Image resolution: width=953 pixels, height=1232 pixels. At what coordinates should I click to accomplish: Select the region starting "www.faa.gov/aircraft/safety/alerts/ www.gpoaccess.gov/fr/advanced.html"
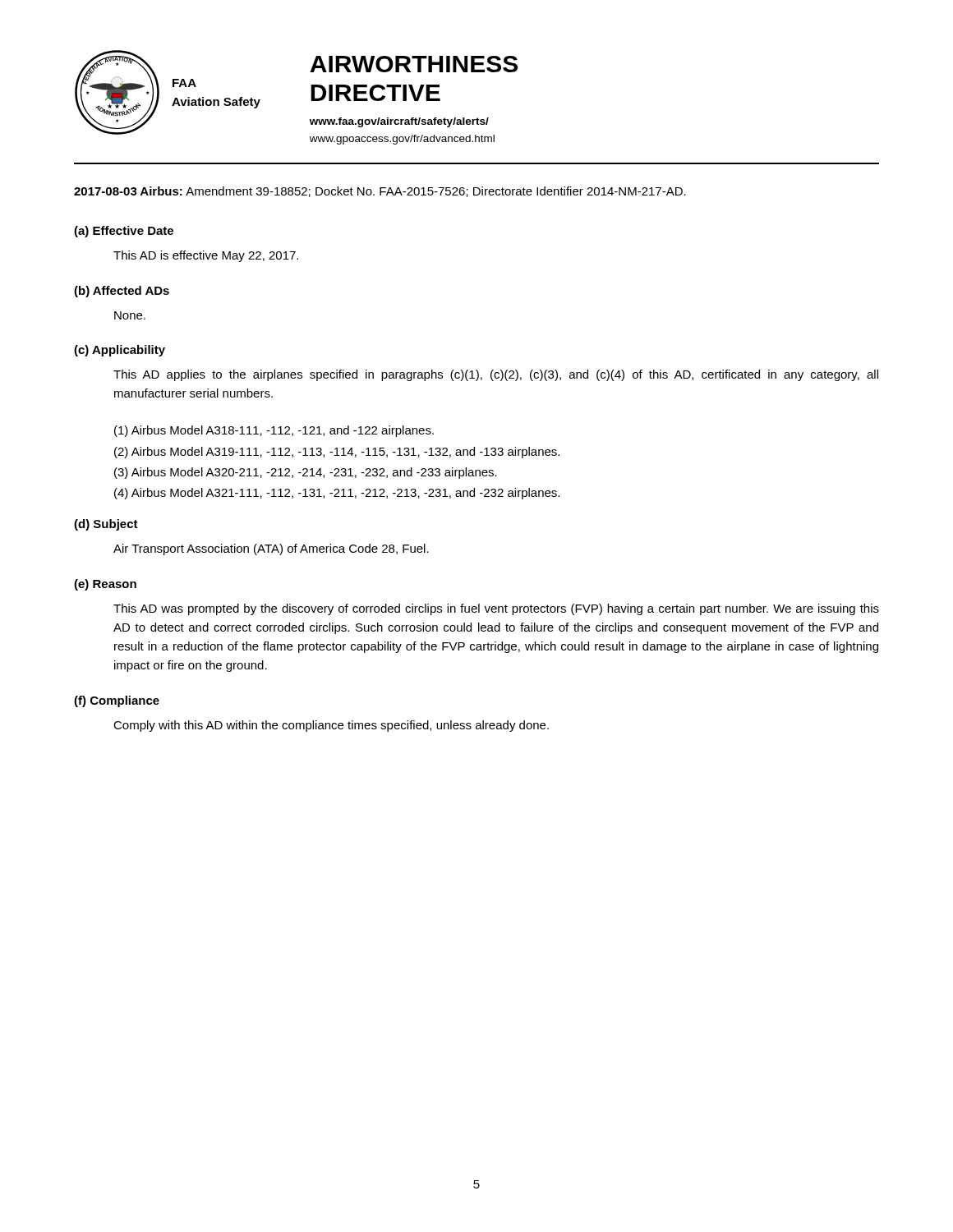coord(402,130)
